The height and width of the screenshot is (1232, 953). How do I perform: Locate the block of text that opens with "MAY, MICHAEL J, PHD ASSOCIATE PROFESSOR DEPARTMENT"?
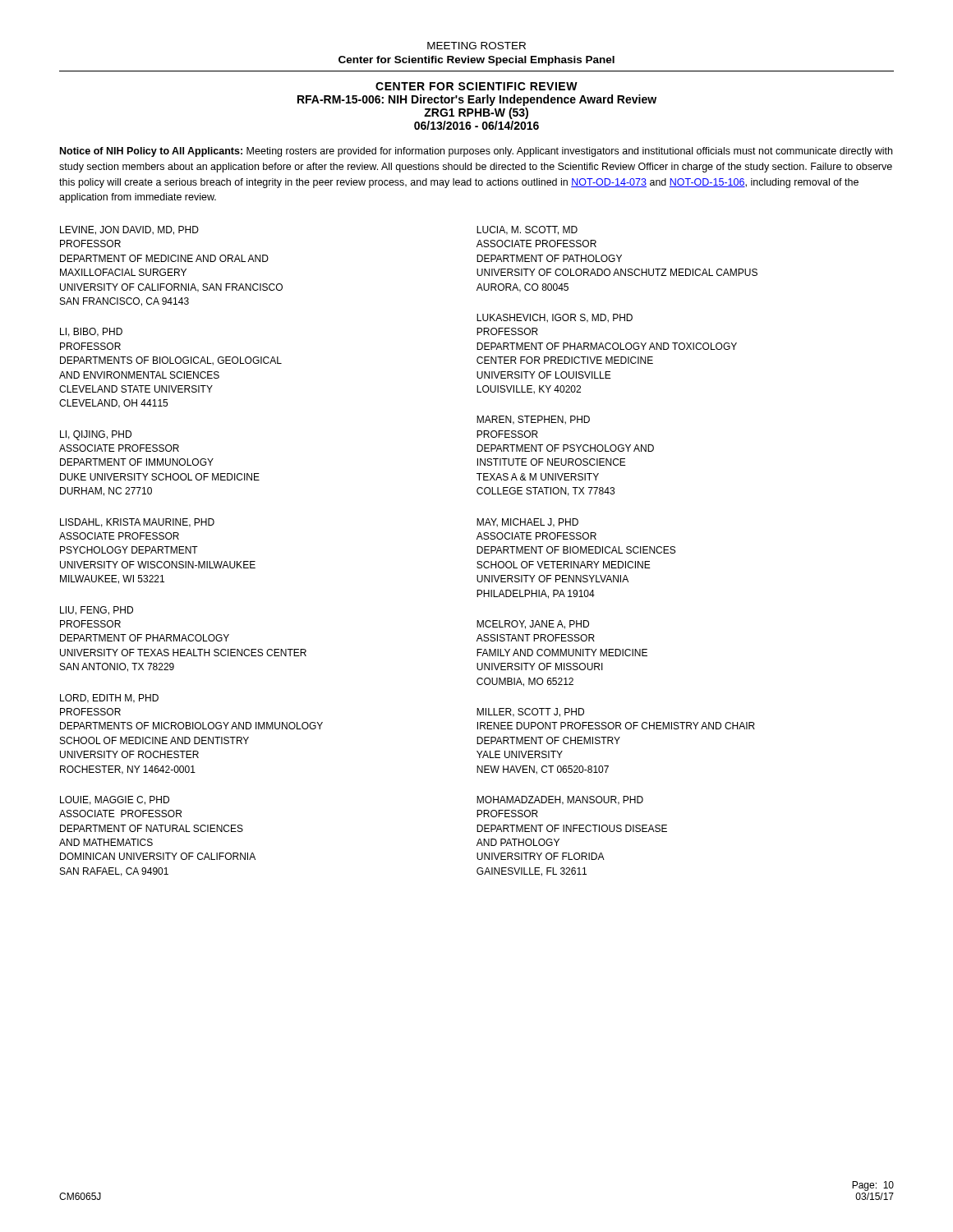tap(576, 558)
